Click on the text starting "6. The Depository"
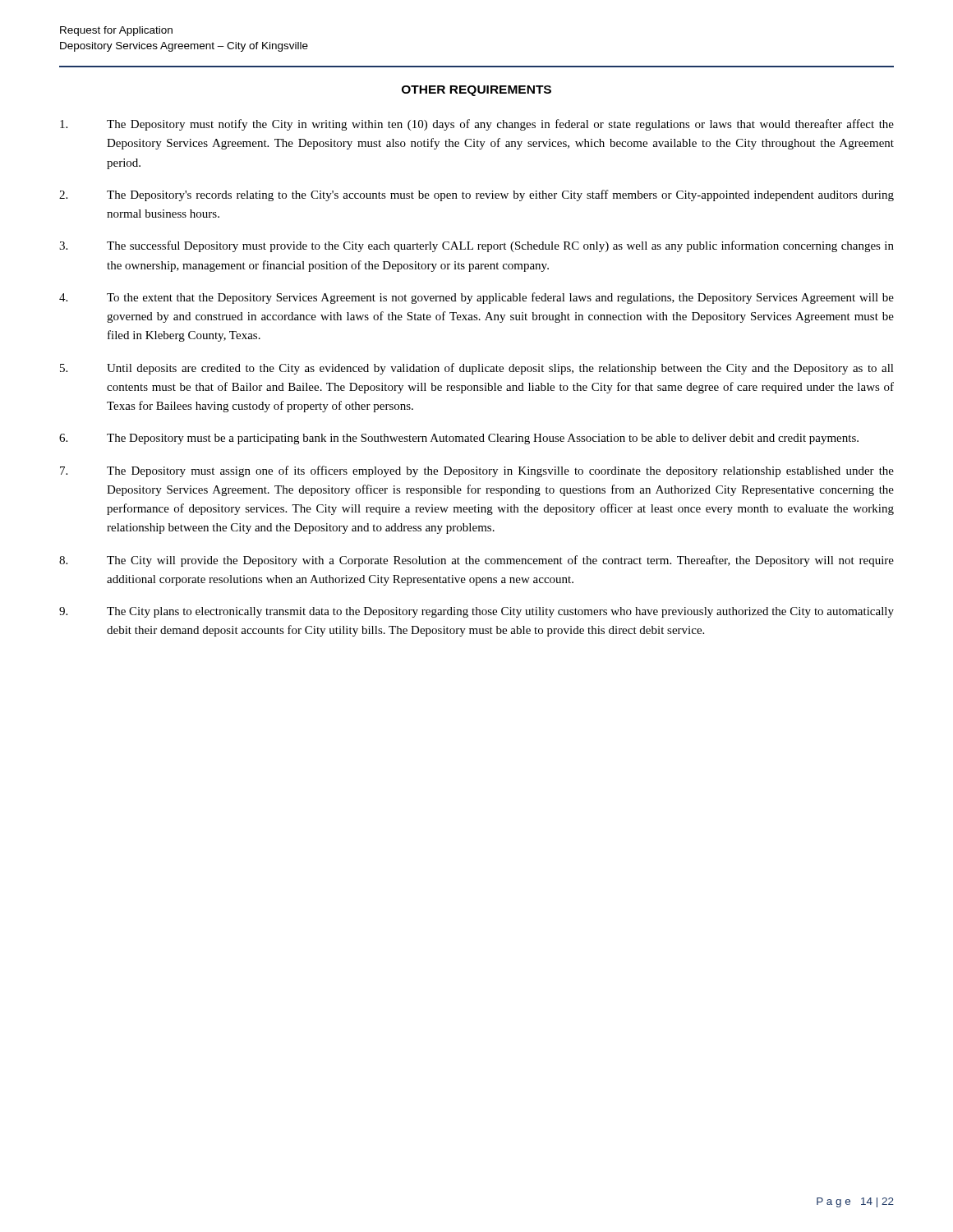Image resolution: width=953 pixels, height=1232 pixels. (x=476, y=439)
